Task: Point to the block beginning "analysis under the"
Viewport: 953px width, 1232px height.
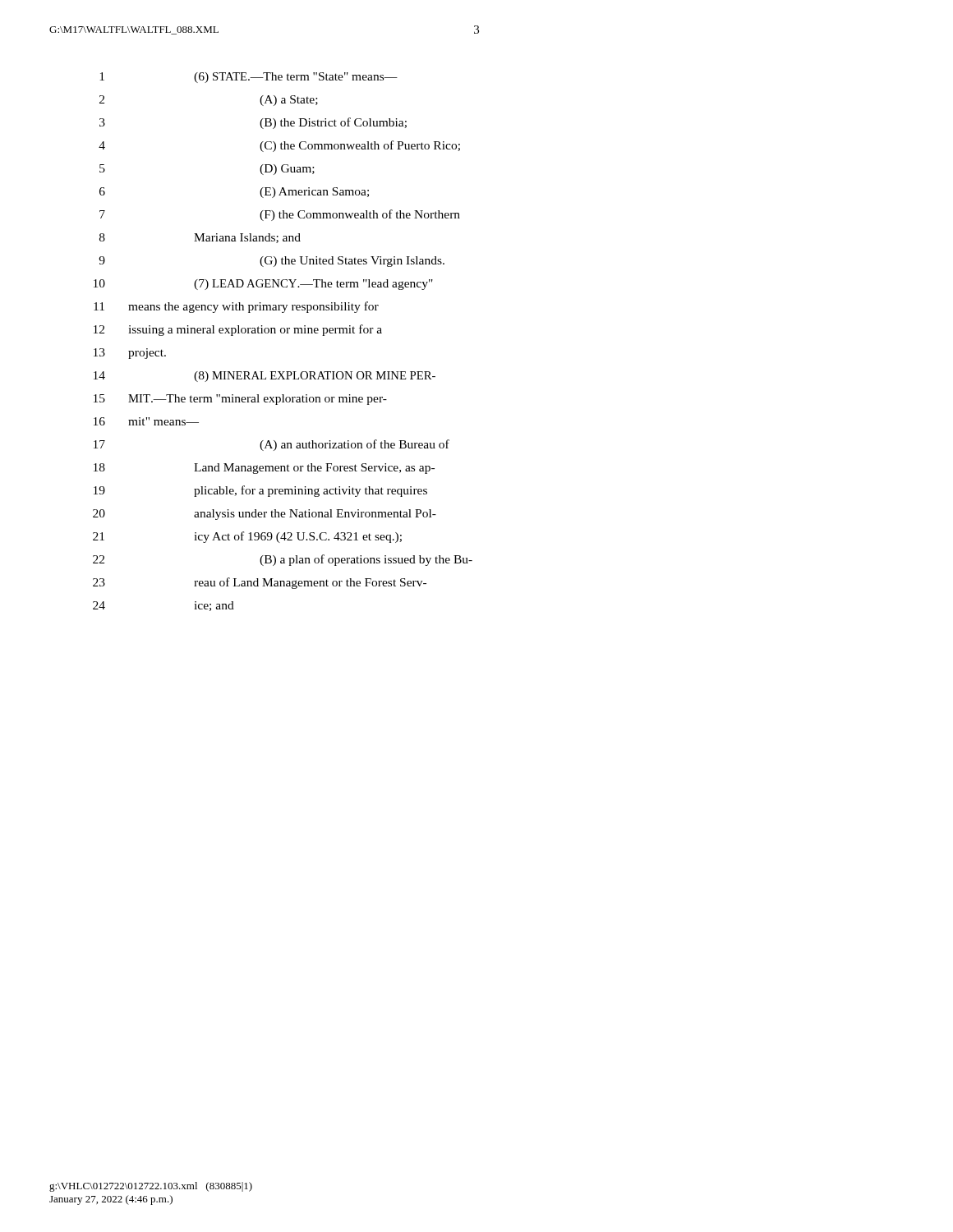Action: click(315, 513)
